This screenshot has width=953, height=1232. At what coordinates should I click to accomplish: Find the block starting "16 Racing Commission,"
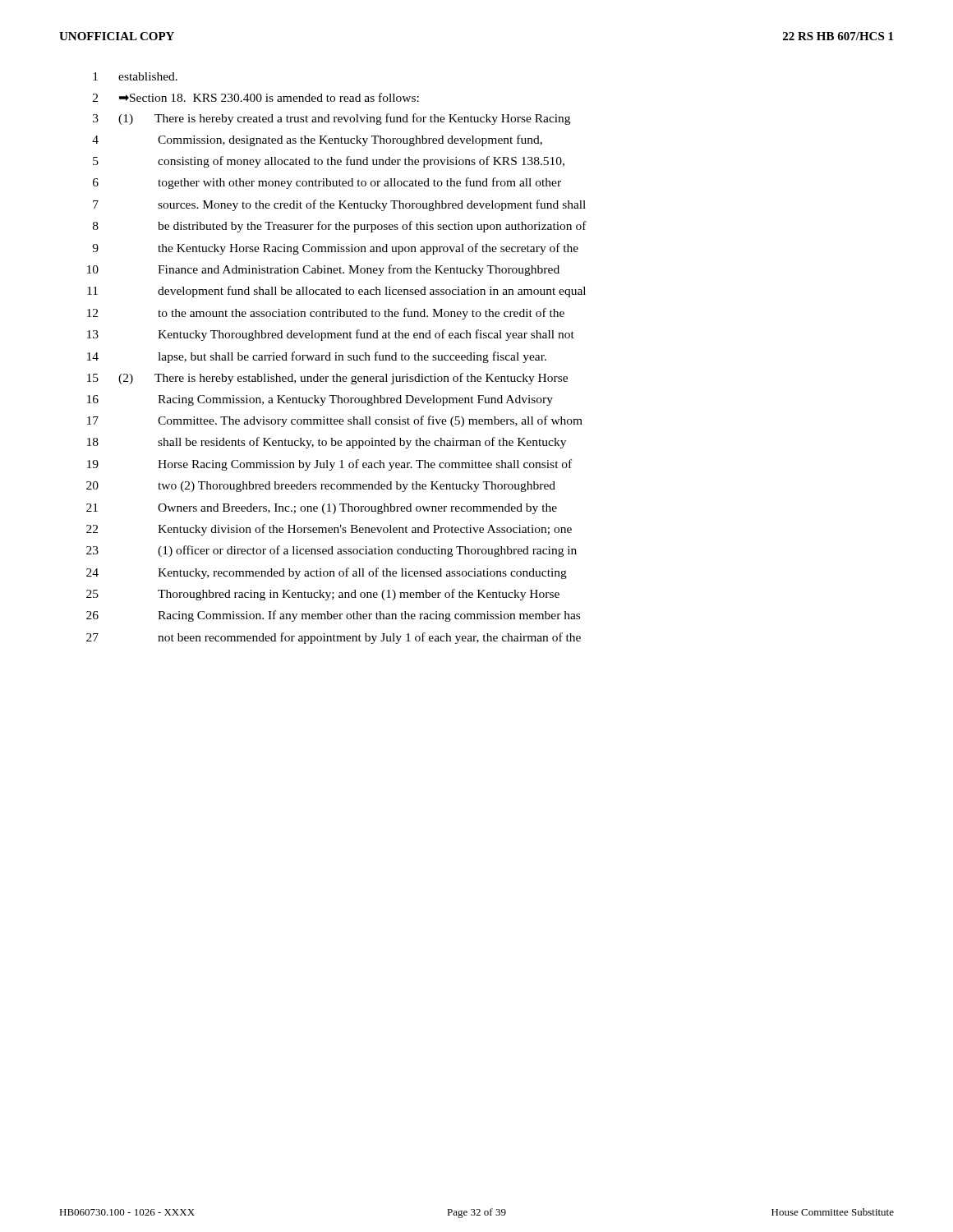[x=476, y=399]
